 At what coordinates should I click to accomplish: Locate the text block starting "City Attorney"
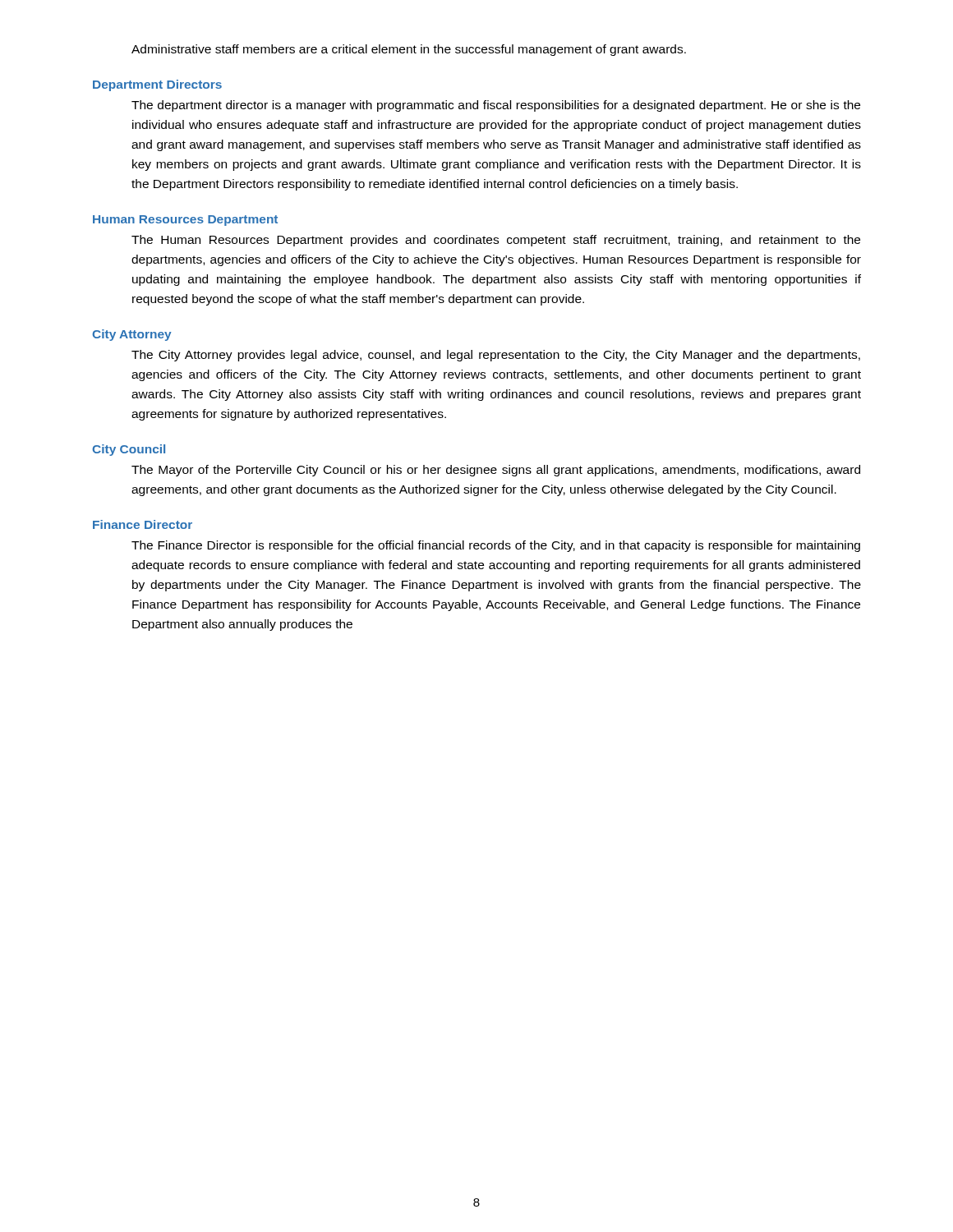(132, 334)
